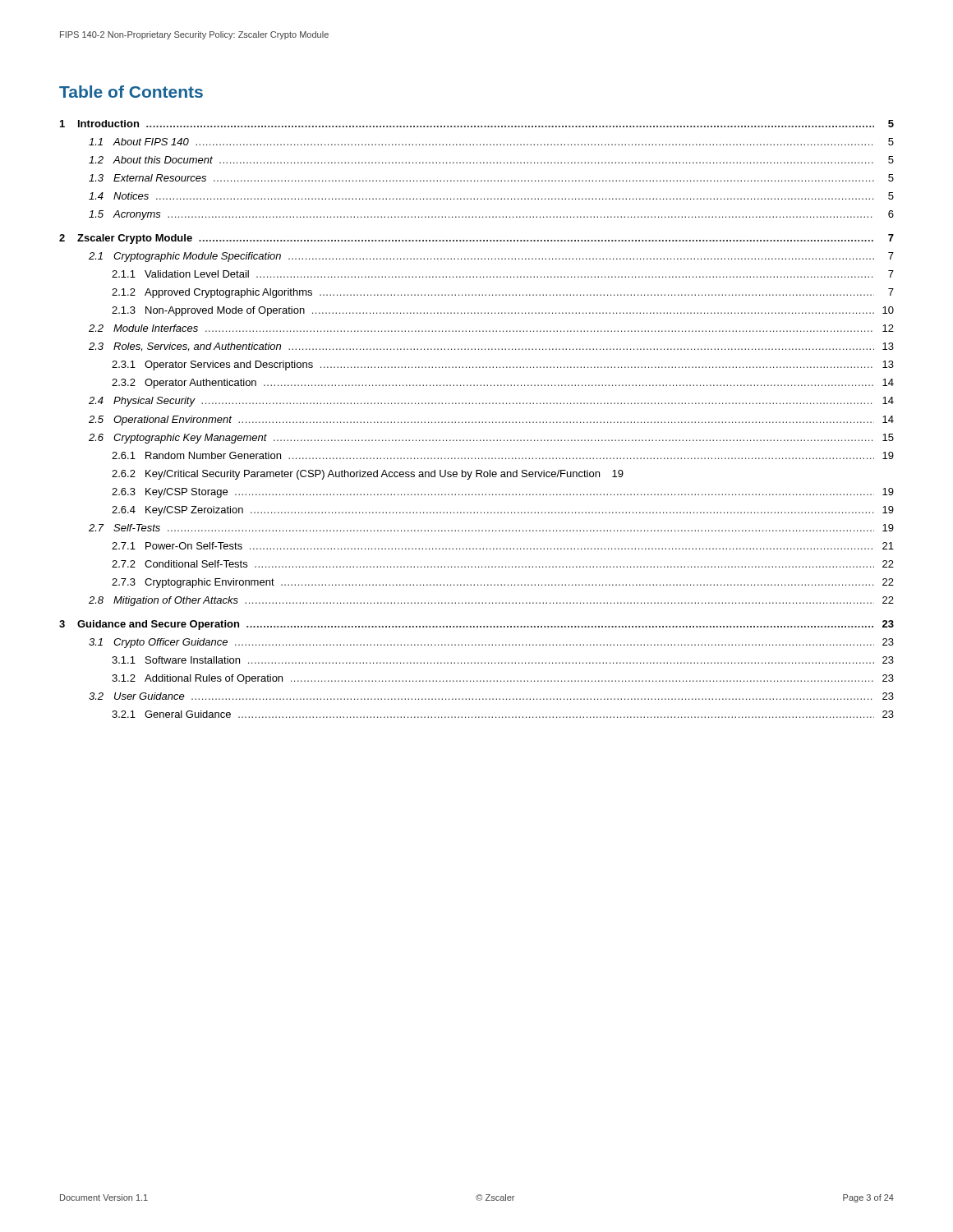Locate the passage starting "2.4 Physical Security"
Screen dimensions: 1232x953
(491, 401)
